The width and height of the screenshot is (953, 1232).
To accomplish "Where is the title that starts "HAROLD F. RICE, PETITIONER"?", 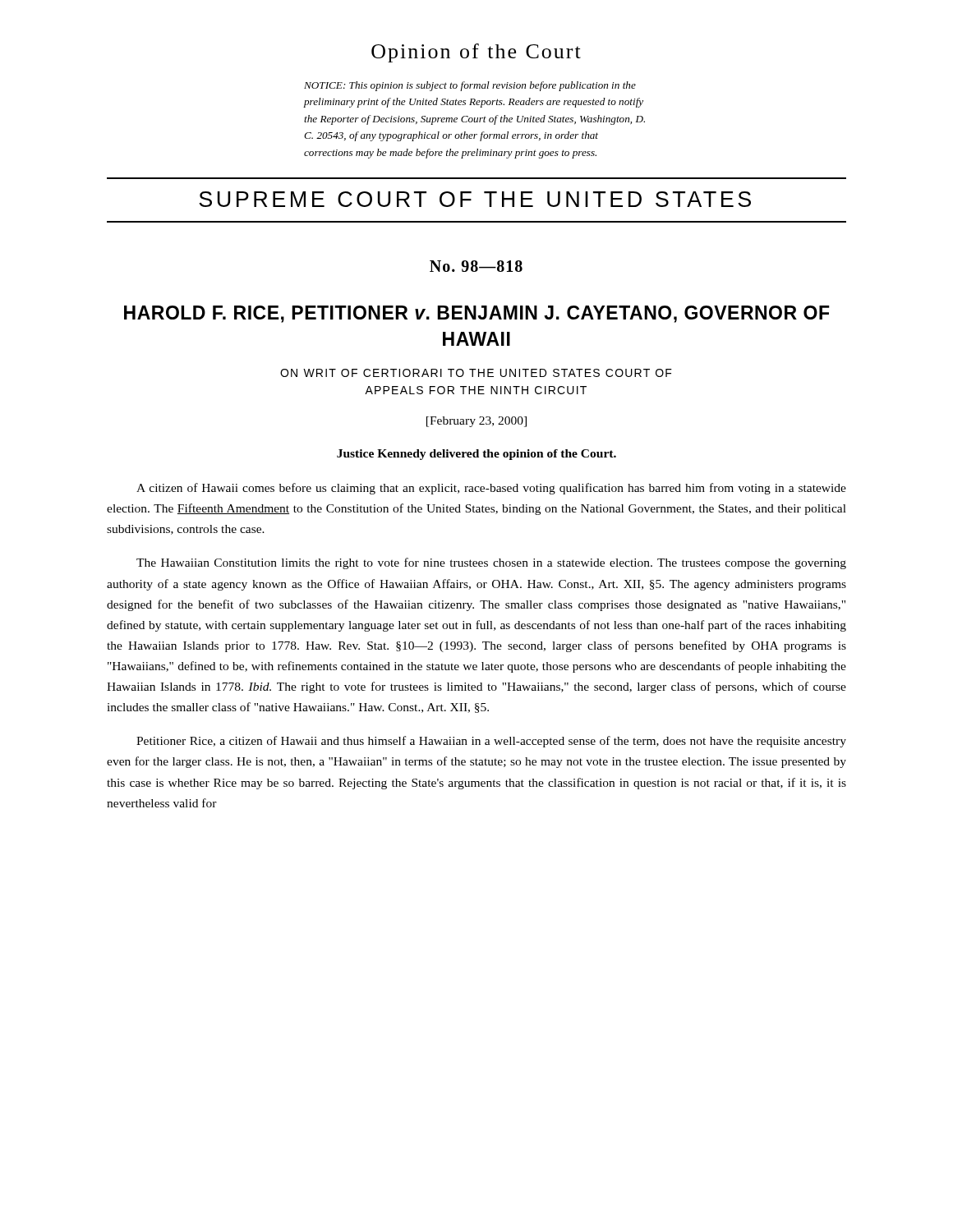I will tap(476, 326).
